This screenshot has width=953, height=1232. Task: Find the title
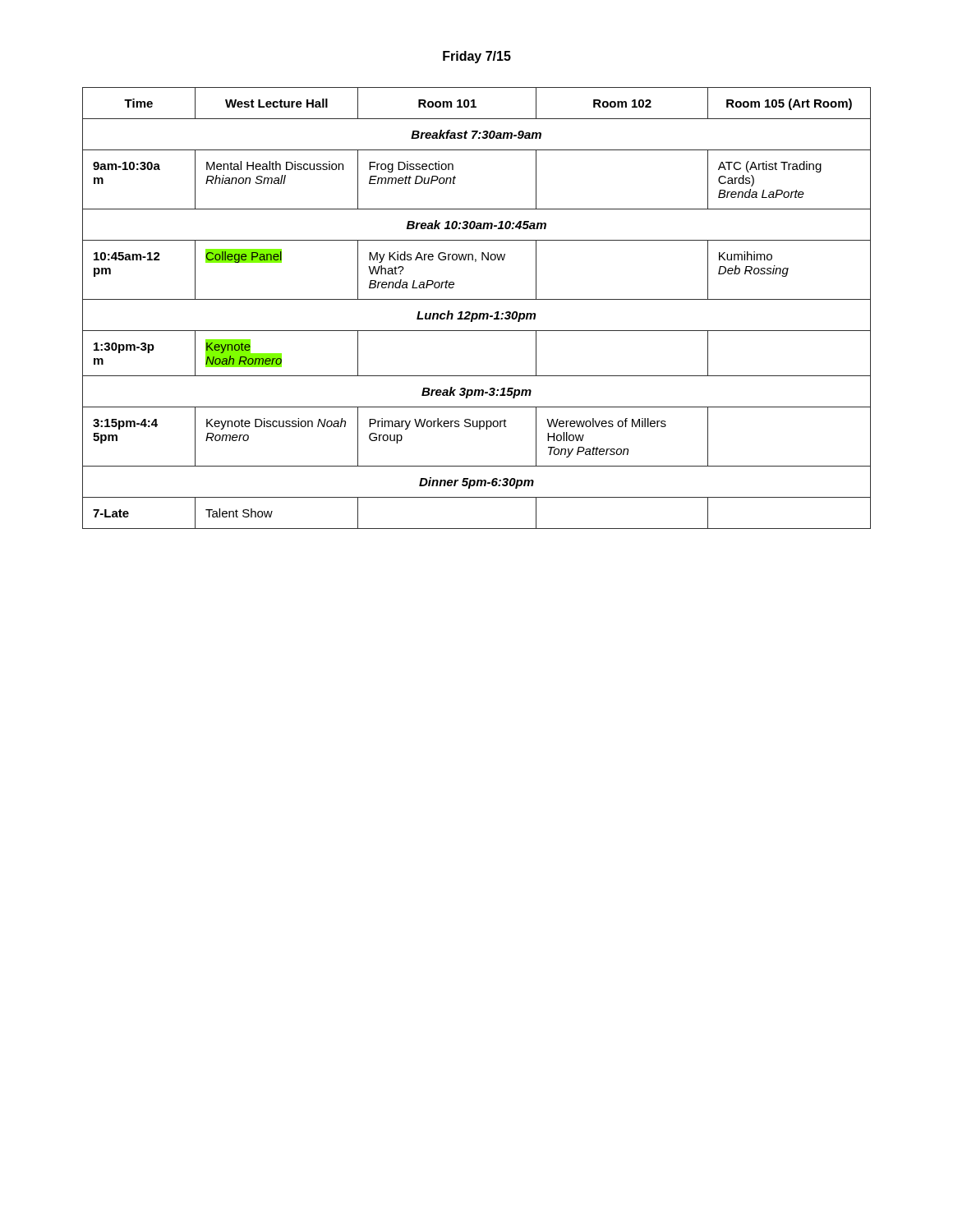pyautogui.click(x=476, y=56)
